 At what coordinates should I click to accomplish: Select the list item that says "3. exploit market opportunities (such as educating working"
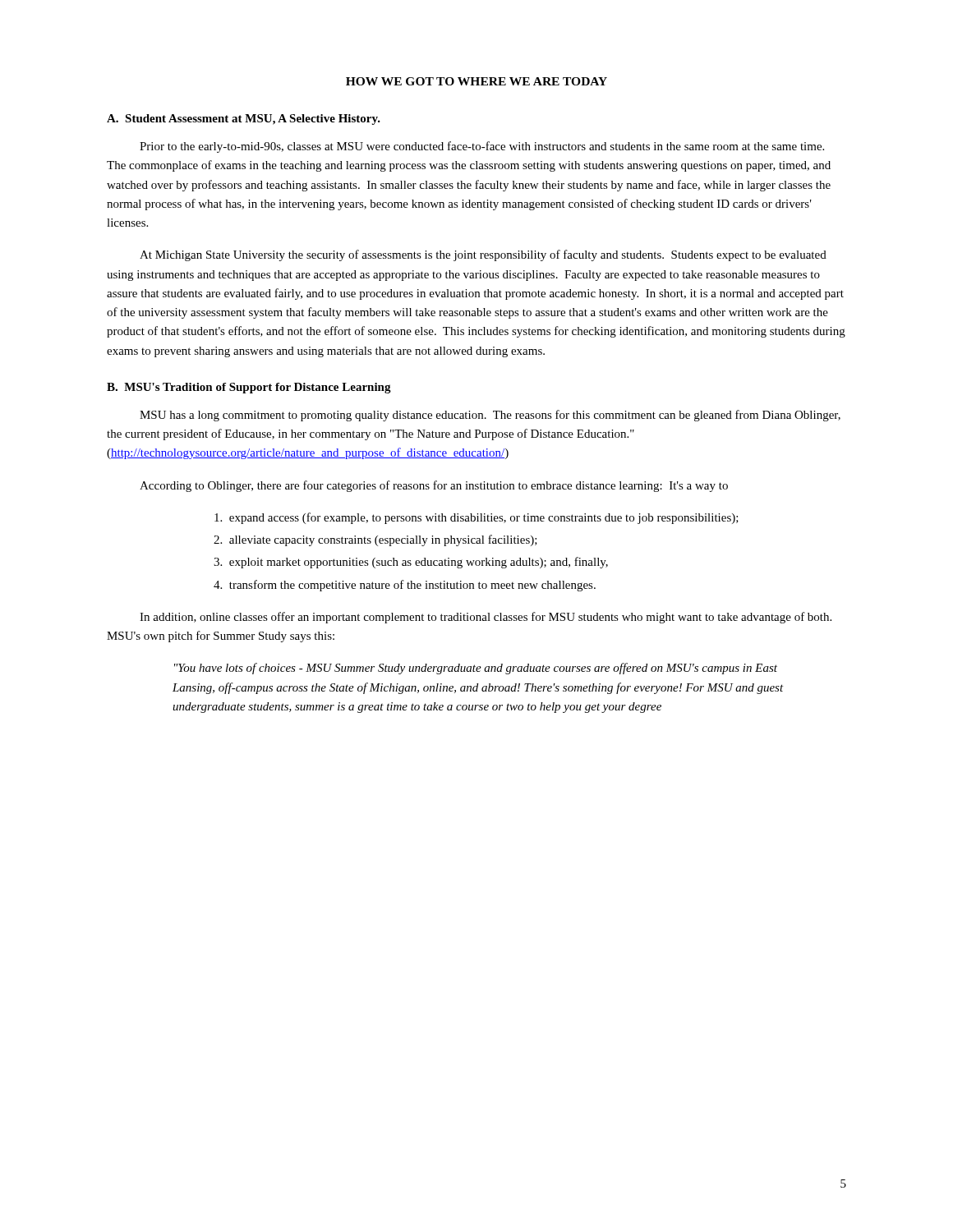pos(411,562)
